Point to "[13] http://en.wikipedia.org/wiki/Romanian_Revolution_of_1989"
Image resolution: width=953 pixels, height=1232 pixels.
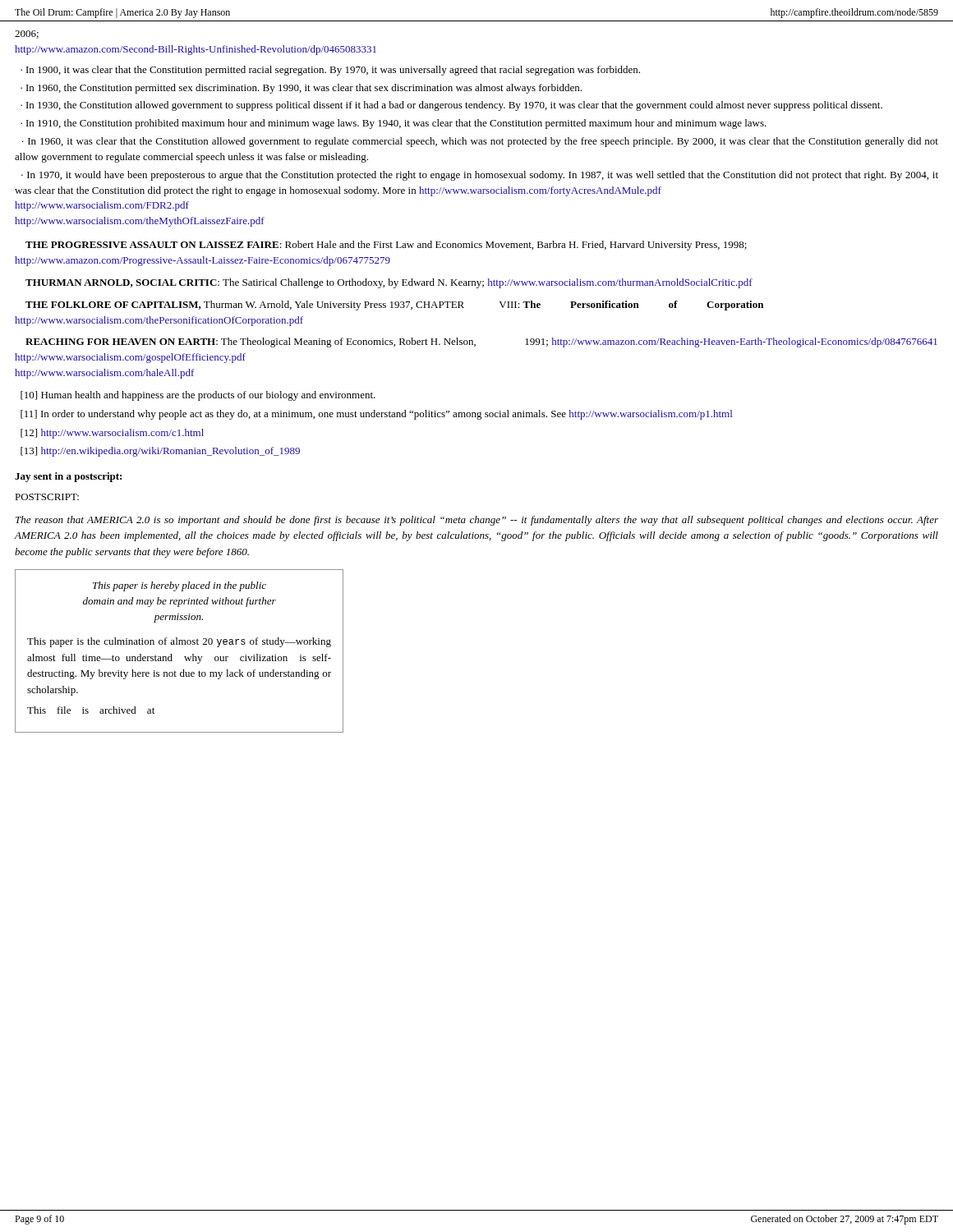tap(158, 451)
